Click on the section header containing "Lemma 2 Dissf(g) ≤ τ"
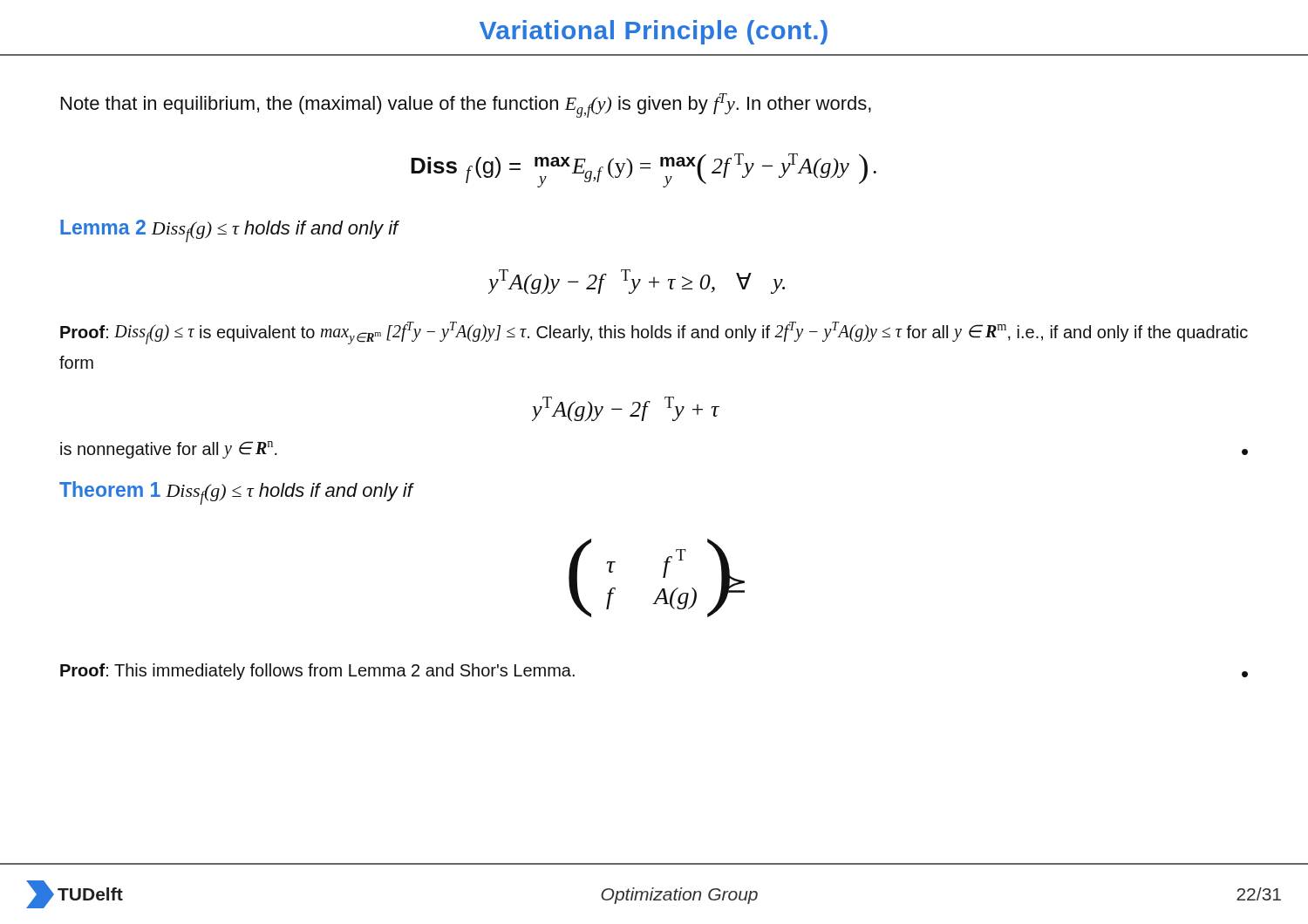Image resolution: width=1308 pixels, height=924 pixels. click(229, 229)
